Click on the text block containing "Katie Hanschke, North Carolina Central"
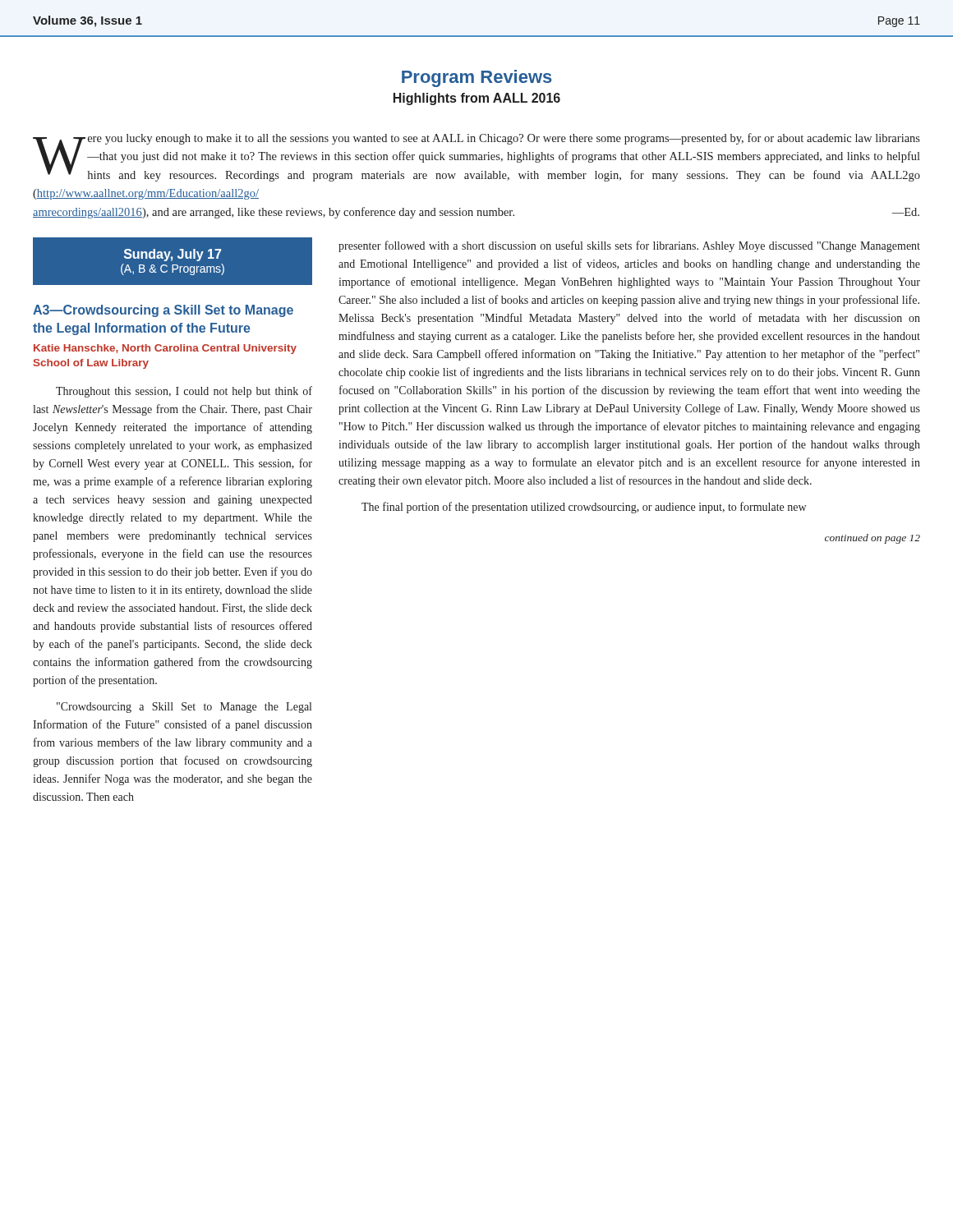The width and height of the screenshot is (953, 1232). pyautogui.click(x=165, y=355)
